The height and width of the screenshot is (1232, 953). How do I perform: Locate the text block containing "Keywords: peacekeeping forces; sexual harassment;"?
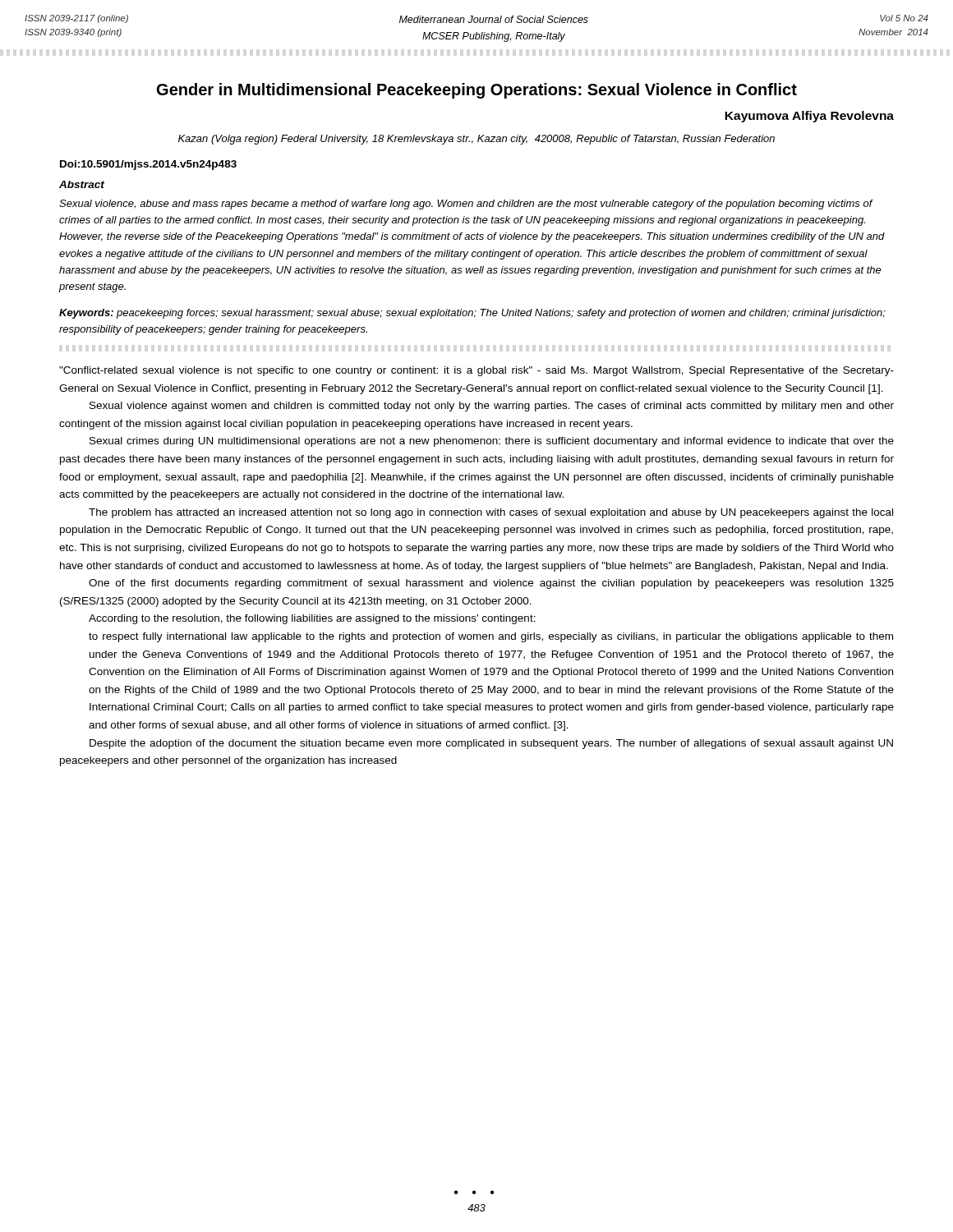(x=472, y=321)
